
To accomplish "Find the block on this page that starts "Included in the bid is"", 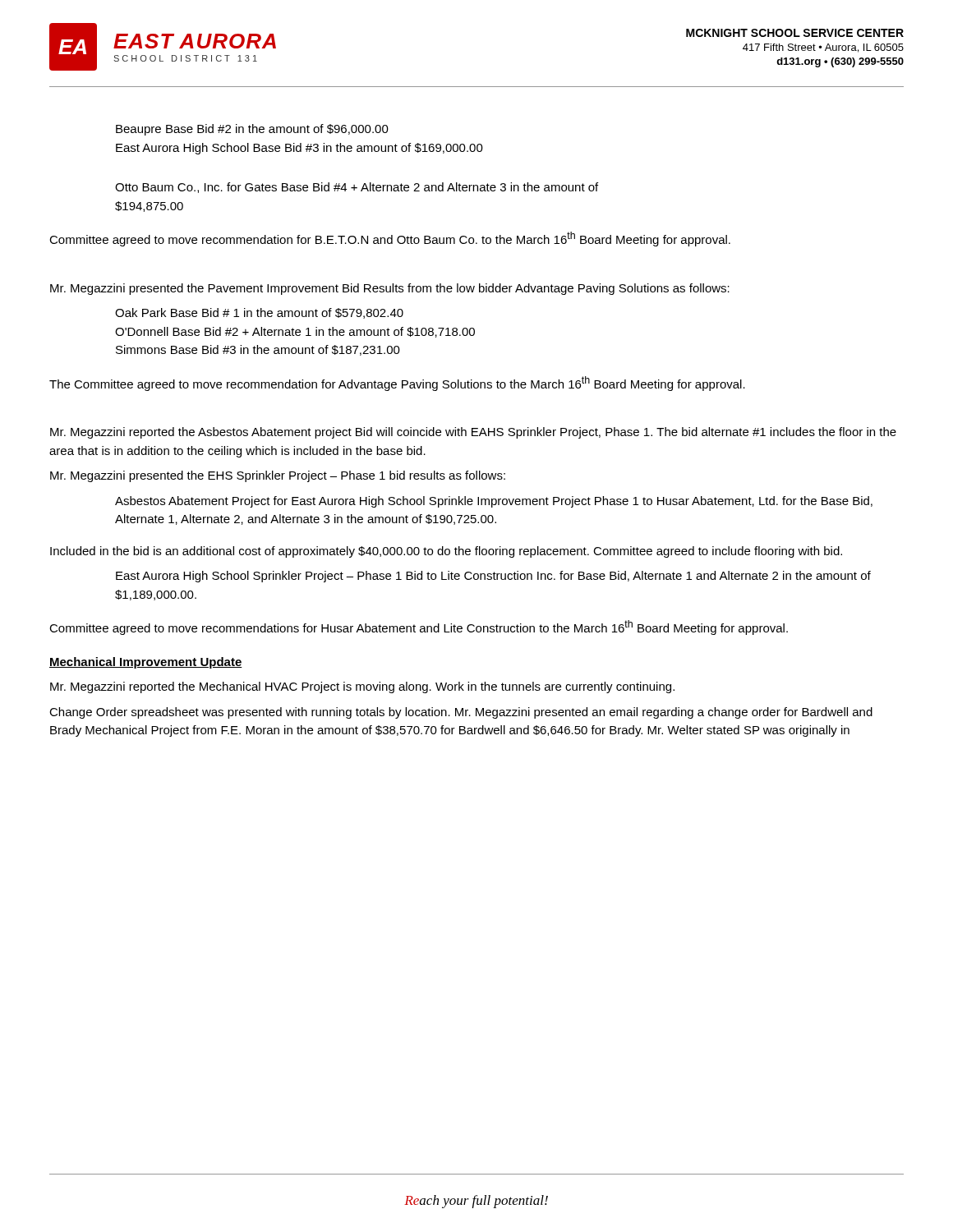I will pyautogui.click(x=476, y=551).
